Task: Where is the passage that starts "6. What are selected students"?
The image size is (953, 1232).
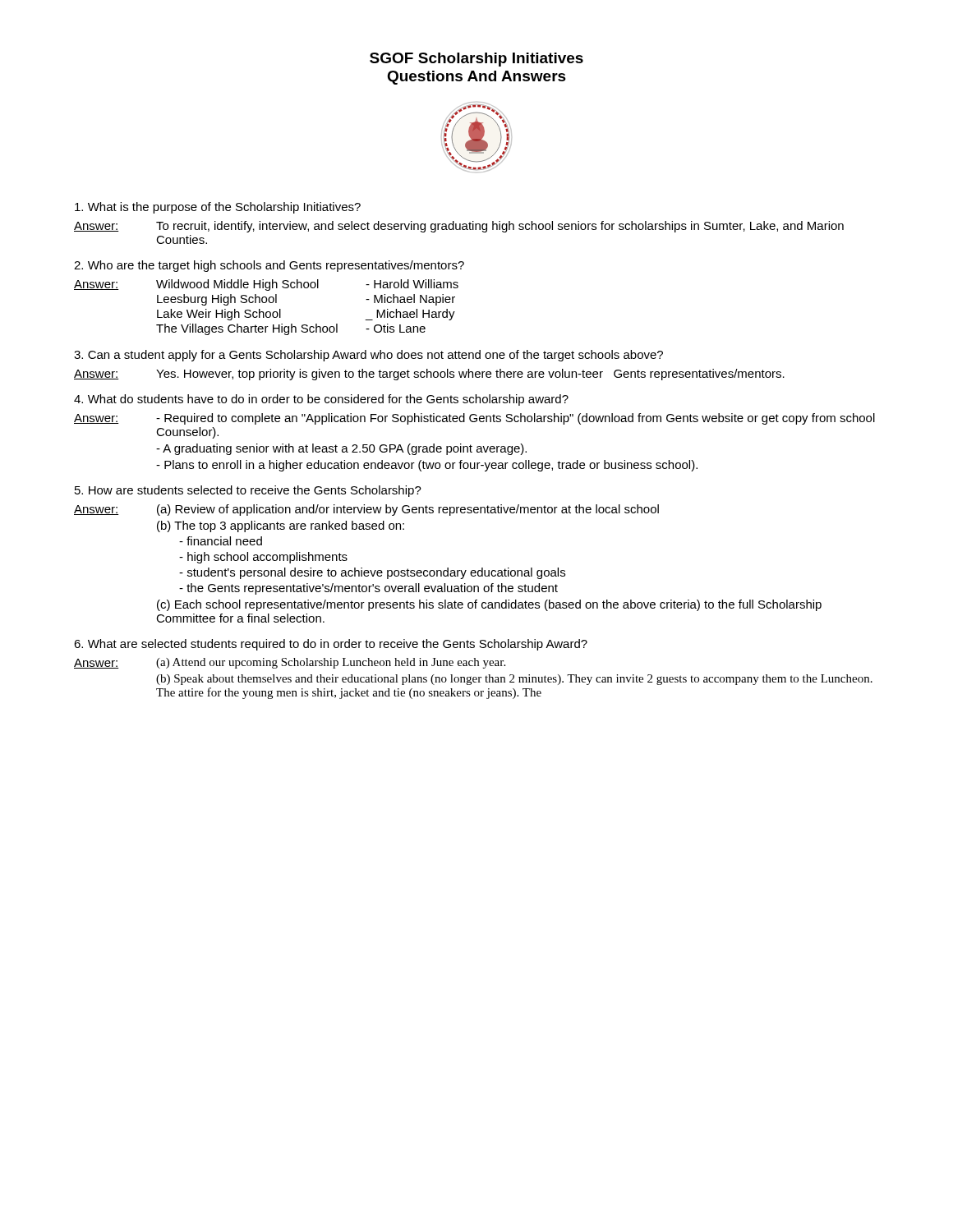Action: pos(331,644)
